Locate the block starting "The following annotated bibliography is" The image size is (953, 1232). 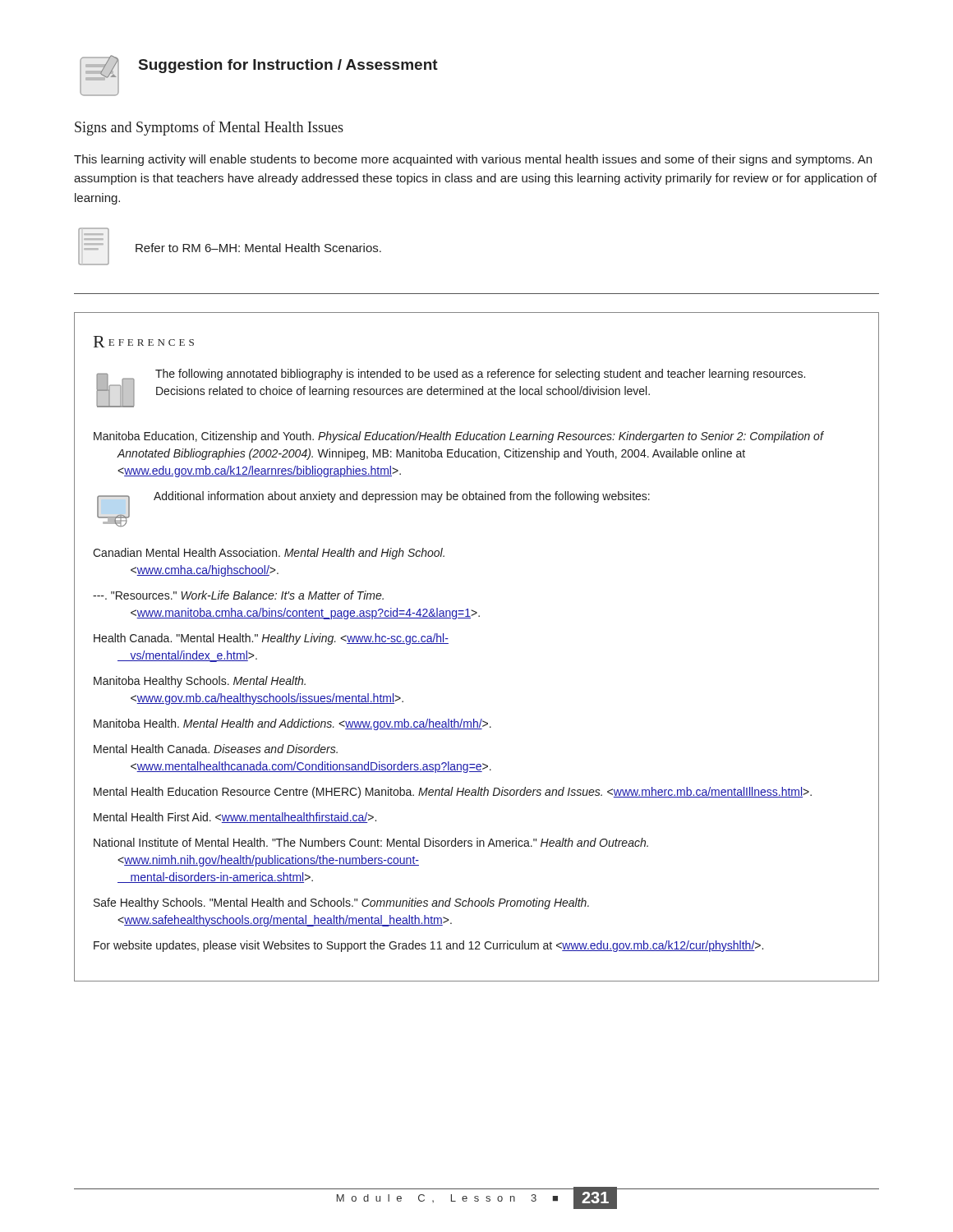[x=481, y=382]
